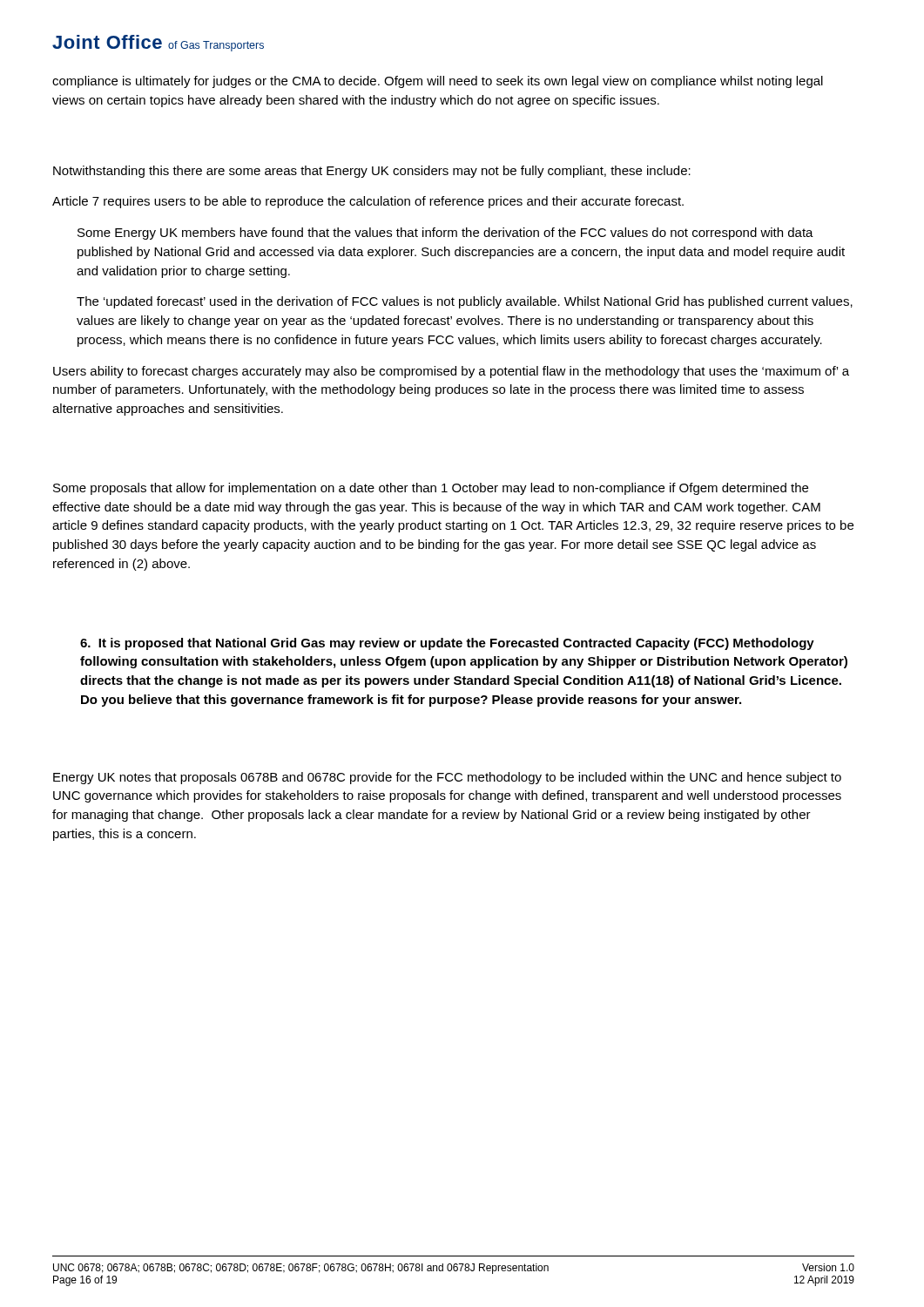This screenshot has height=1307, width=924.
Task: Click on the element starting "Some proposals that allow"
Action: pos(453,525)
